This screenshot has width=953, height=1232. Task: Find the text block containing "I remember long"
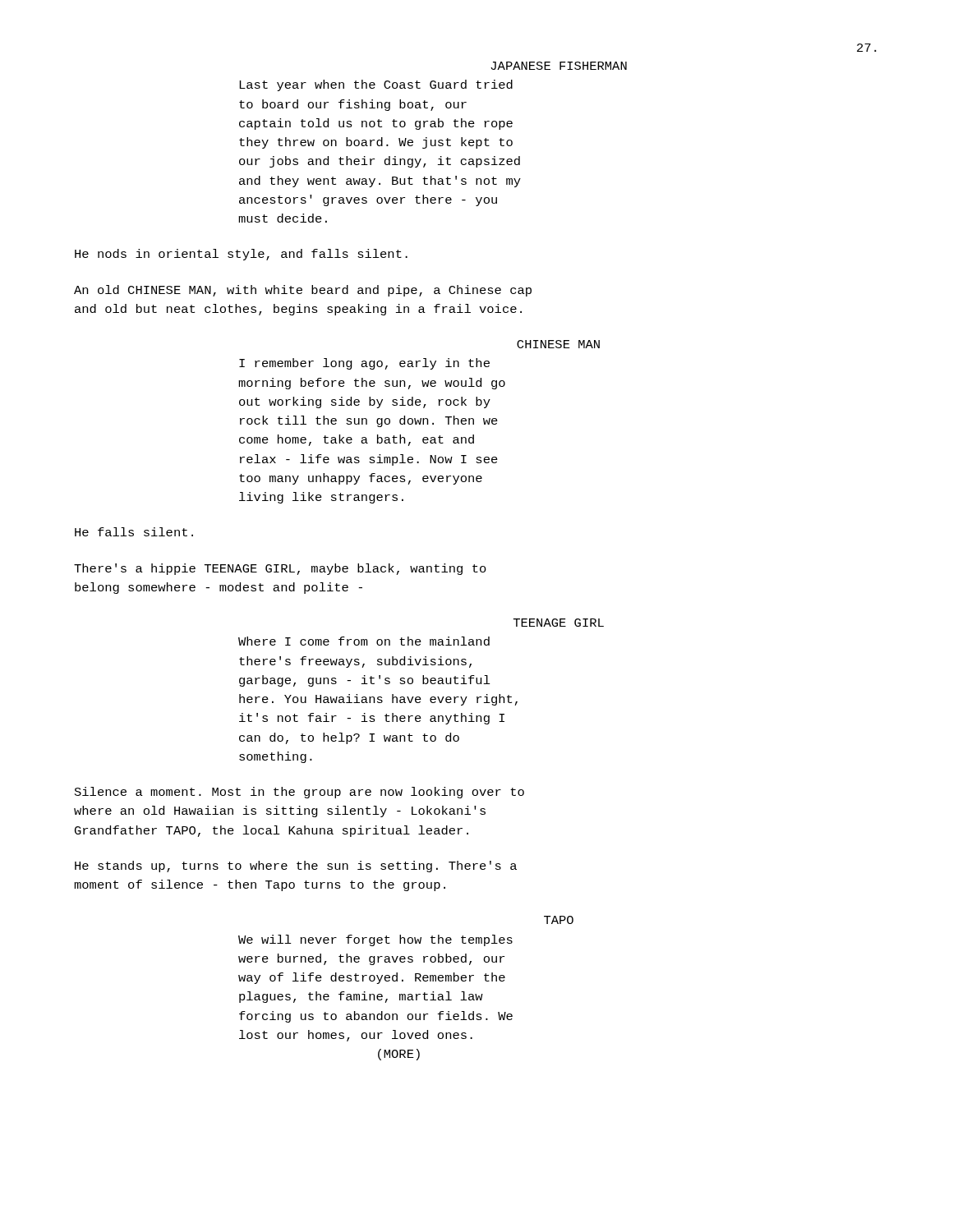tap(372, 431)
